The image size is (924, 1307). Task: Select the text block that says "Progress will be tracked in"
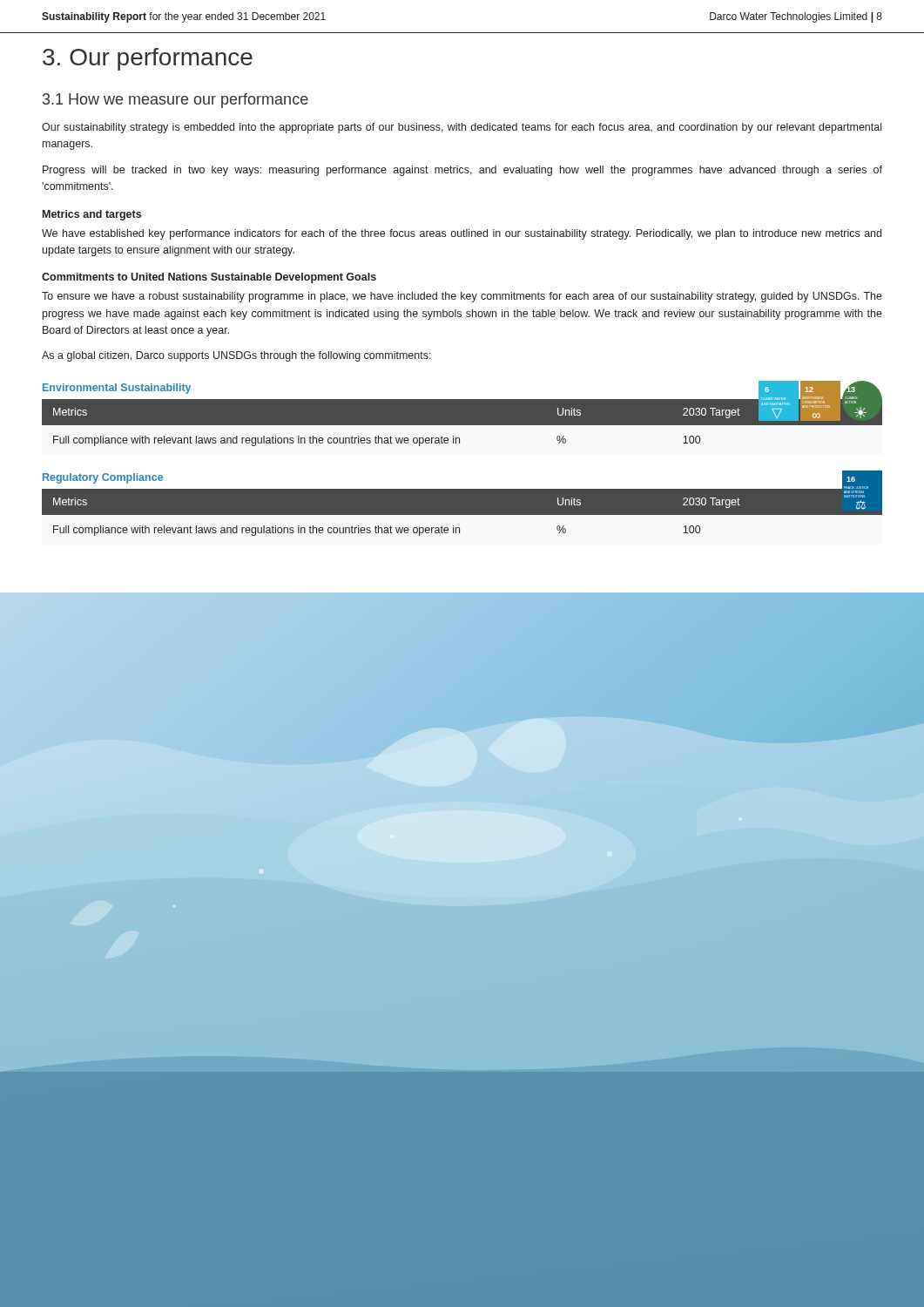(462, 178)
